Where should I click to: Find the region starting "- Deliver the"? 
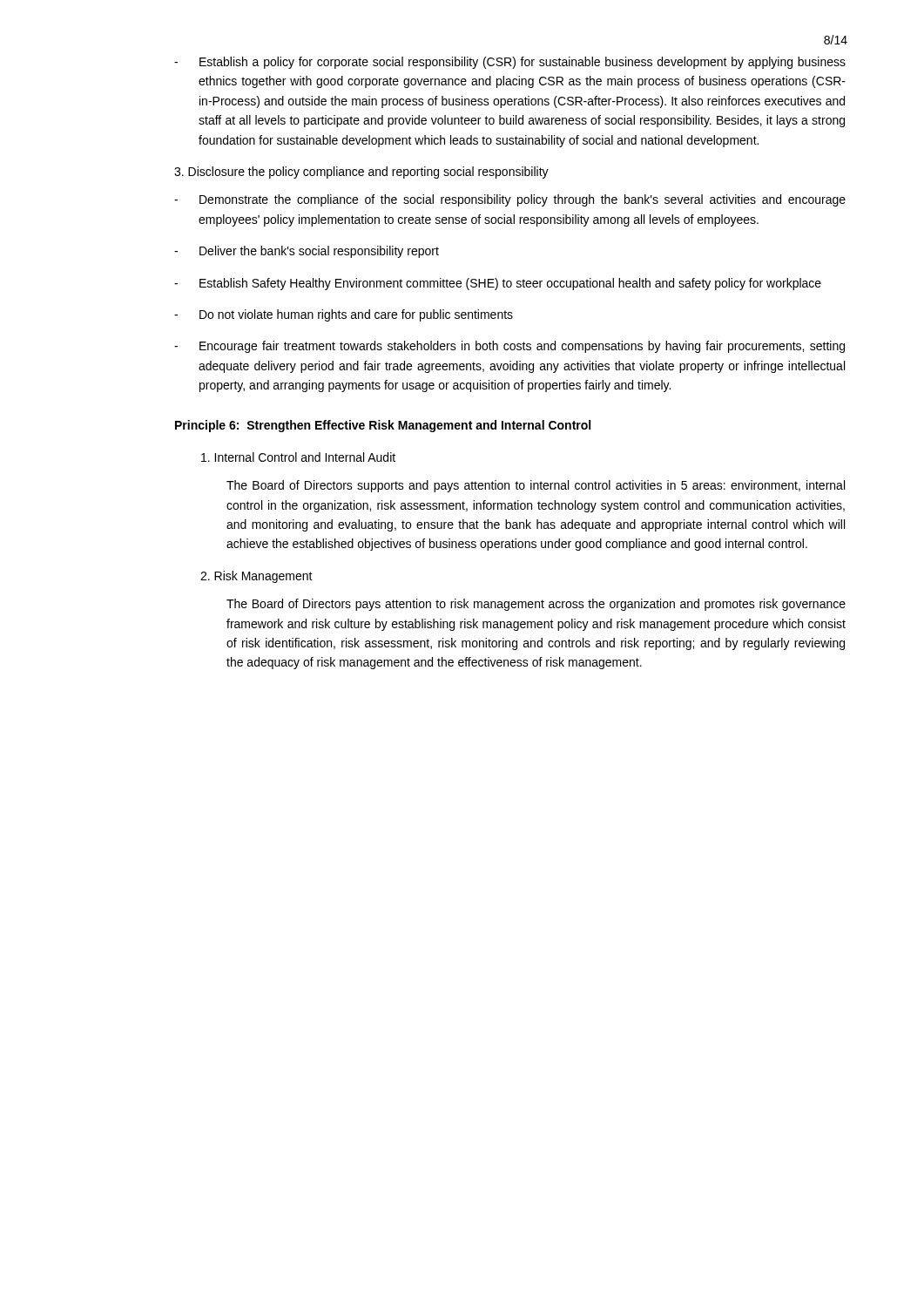307,252
